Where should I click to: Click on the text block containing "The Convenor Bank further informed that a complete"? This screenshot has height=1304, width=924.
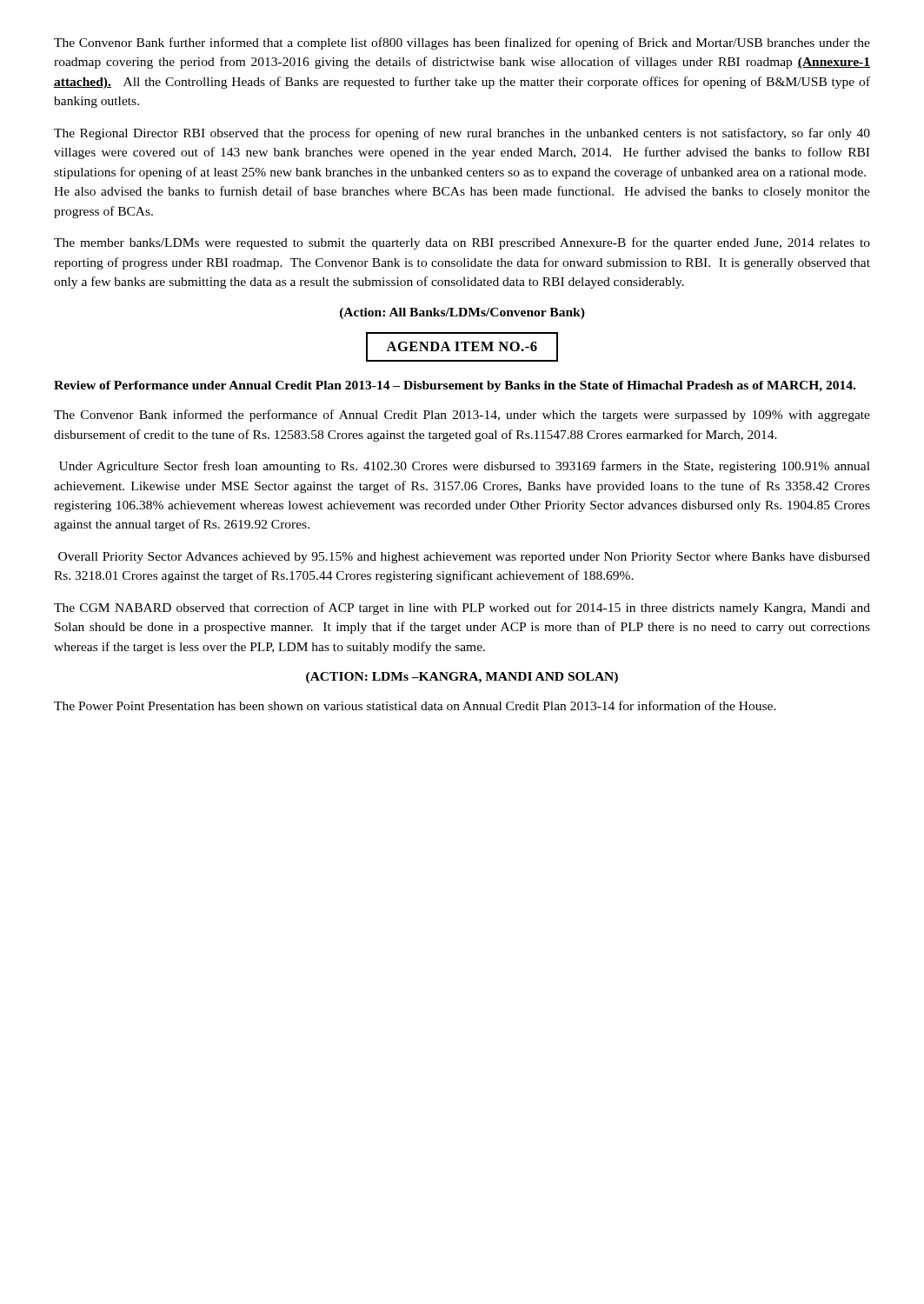tap(462, 71)
